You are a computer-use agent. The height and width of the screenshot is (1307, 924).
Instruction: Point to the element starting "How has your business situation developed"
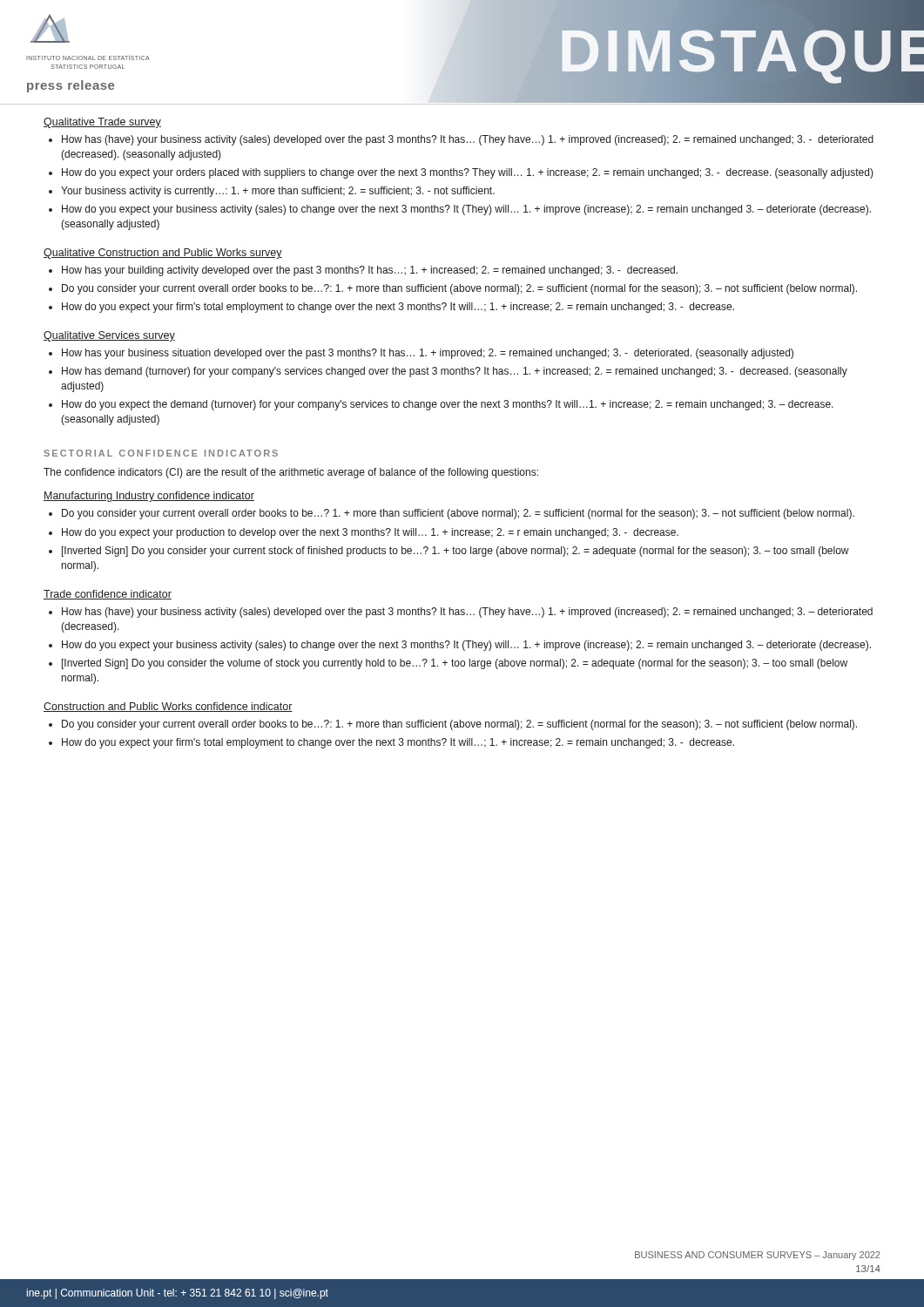click(x=428, y=353)
